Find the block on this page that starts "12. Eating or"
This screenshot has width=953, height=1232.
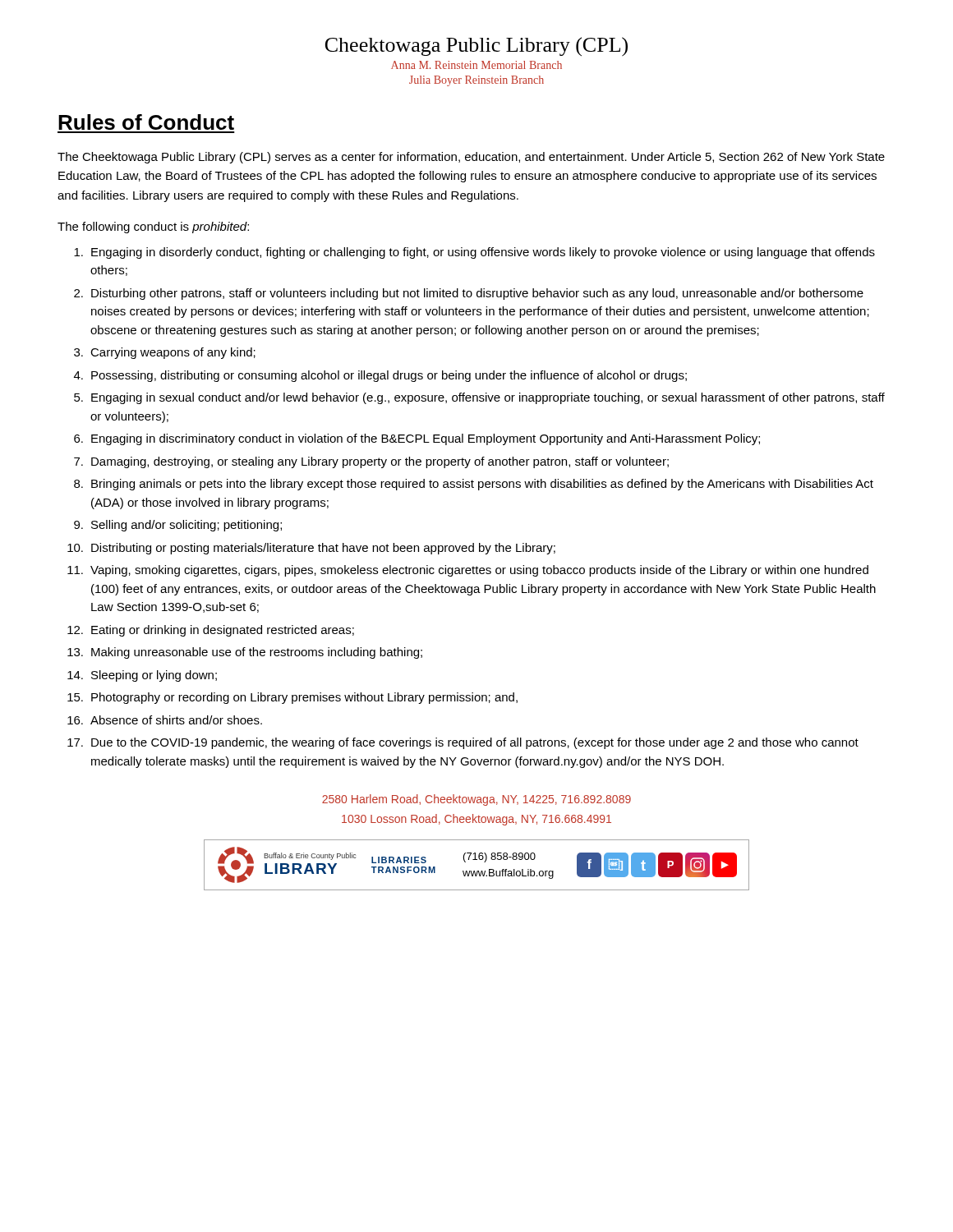click(211, 631)
